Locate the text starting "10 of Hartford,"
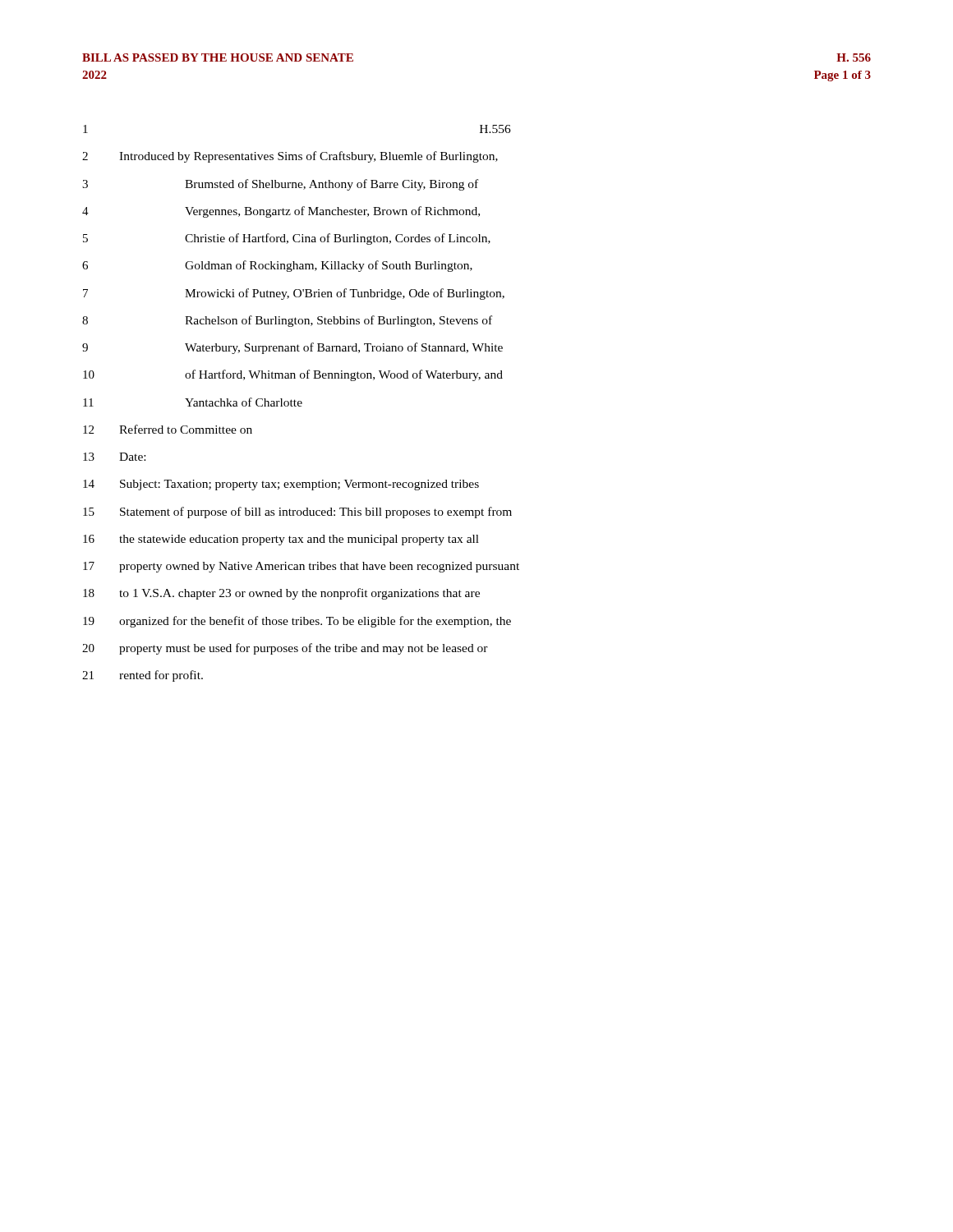 pos(476,374)
